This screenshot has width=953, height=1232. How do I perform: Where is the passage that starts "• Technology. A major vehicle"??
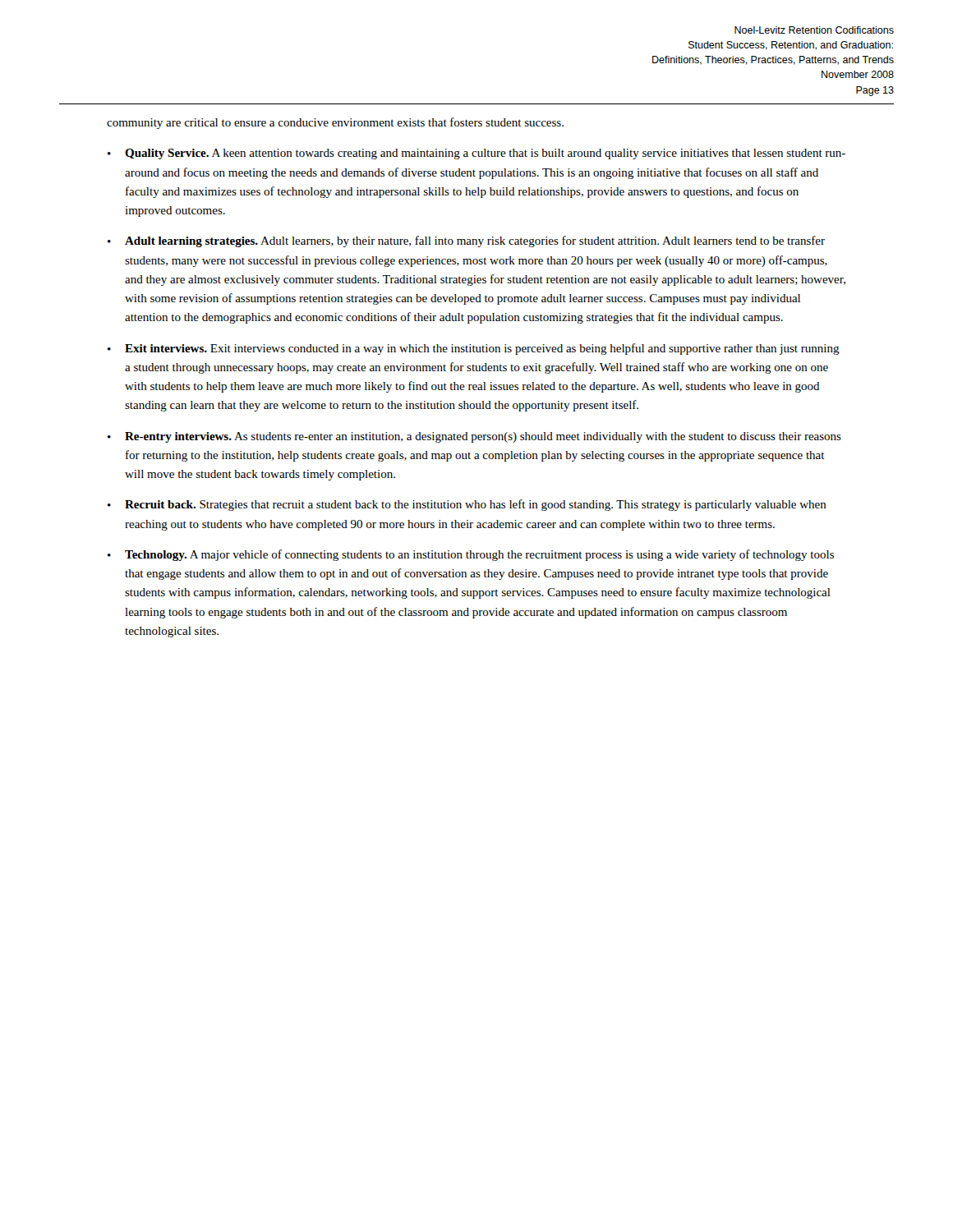click(476, 593)
